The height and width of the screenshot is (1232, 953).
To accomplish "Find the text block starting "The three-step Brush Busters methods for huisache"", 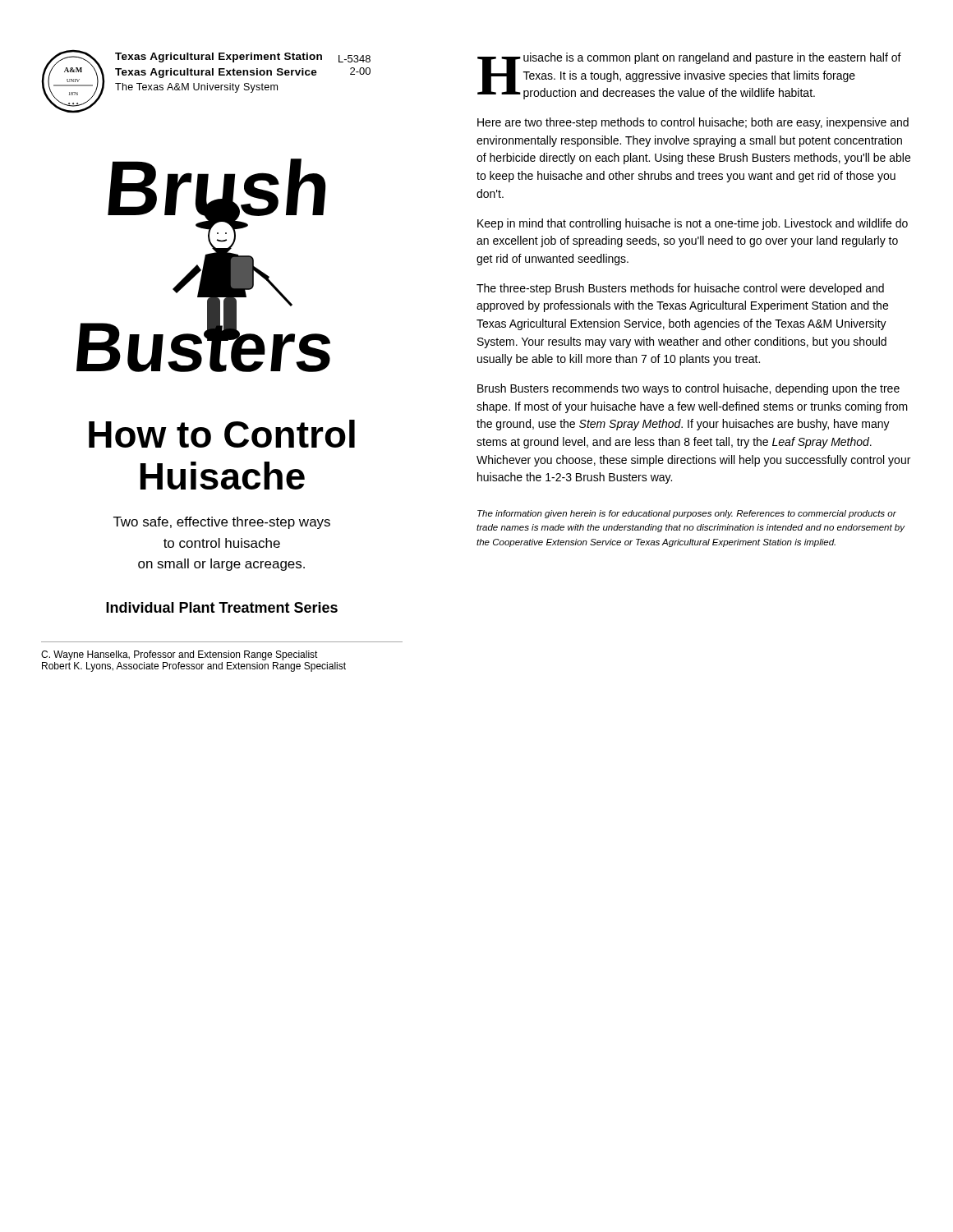I will coord(683,324).
